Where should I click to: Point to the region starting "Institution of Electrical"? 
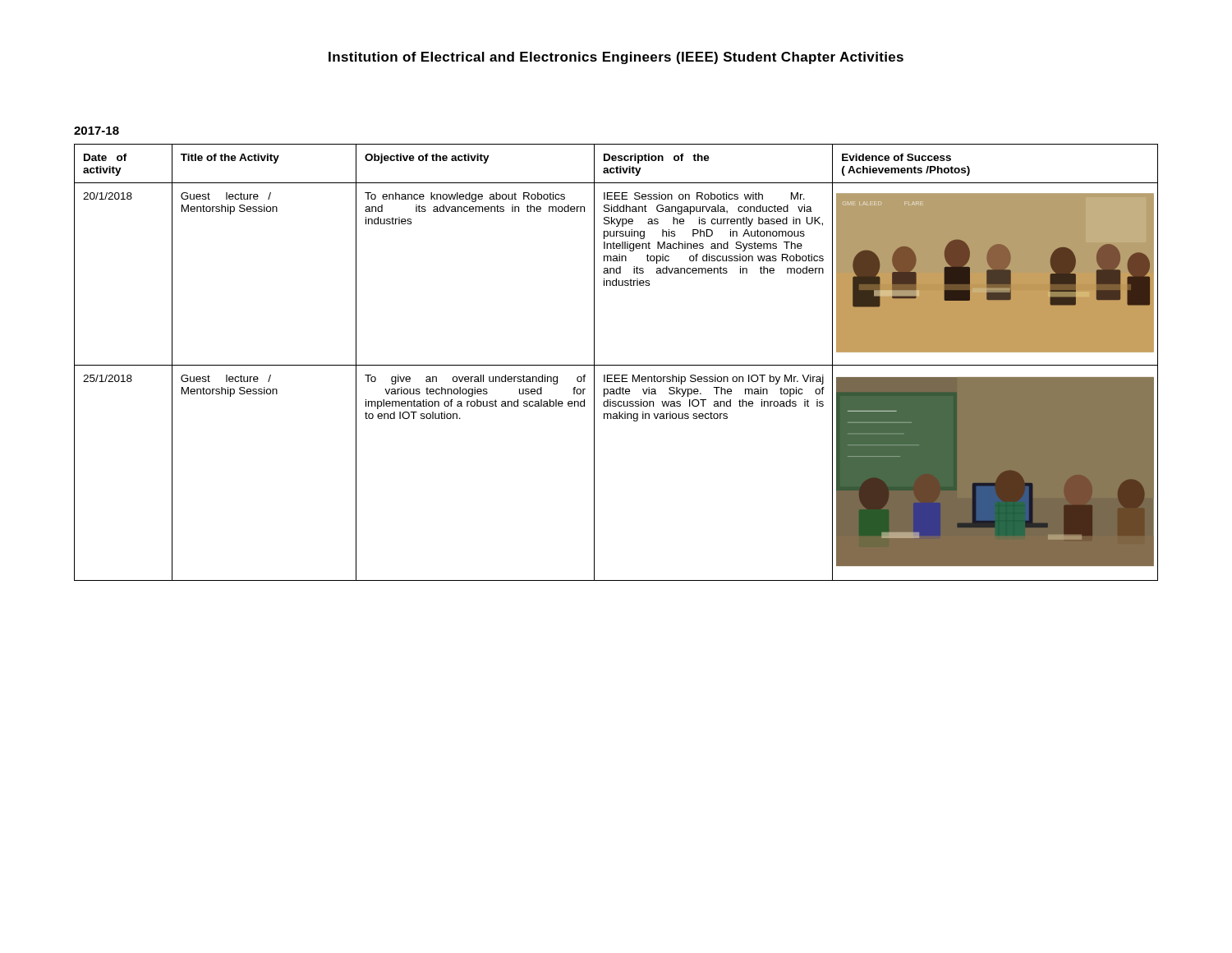[x=616, y=57]
